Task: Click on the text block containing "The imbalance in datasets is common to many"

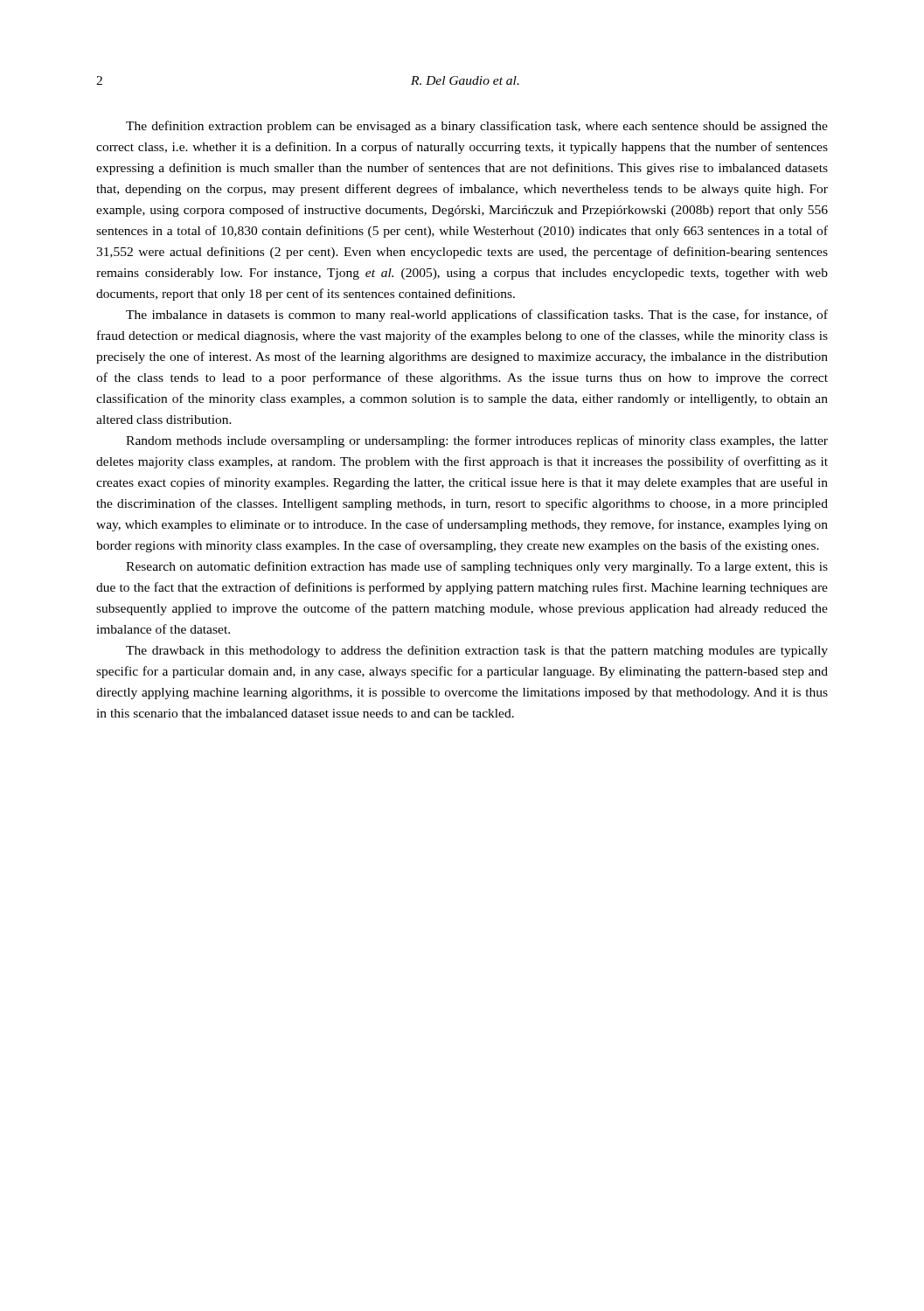Action: 462,367
